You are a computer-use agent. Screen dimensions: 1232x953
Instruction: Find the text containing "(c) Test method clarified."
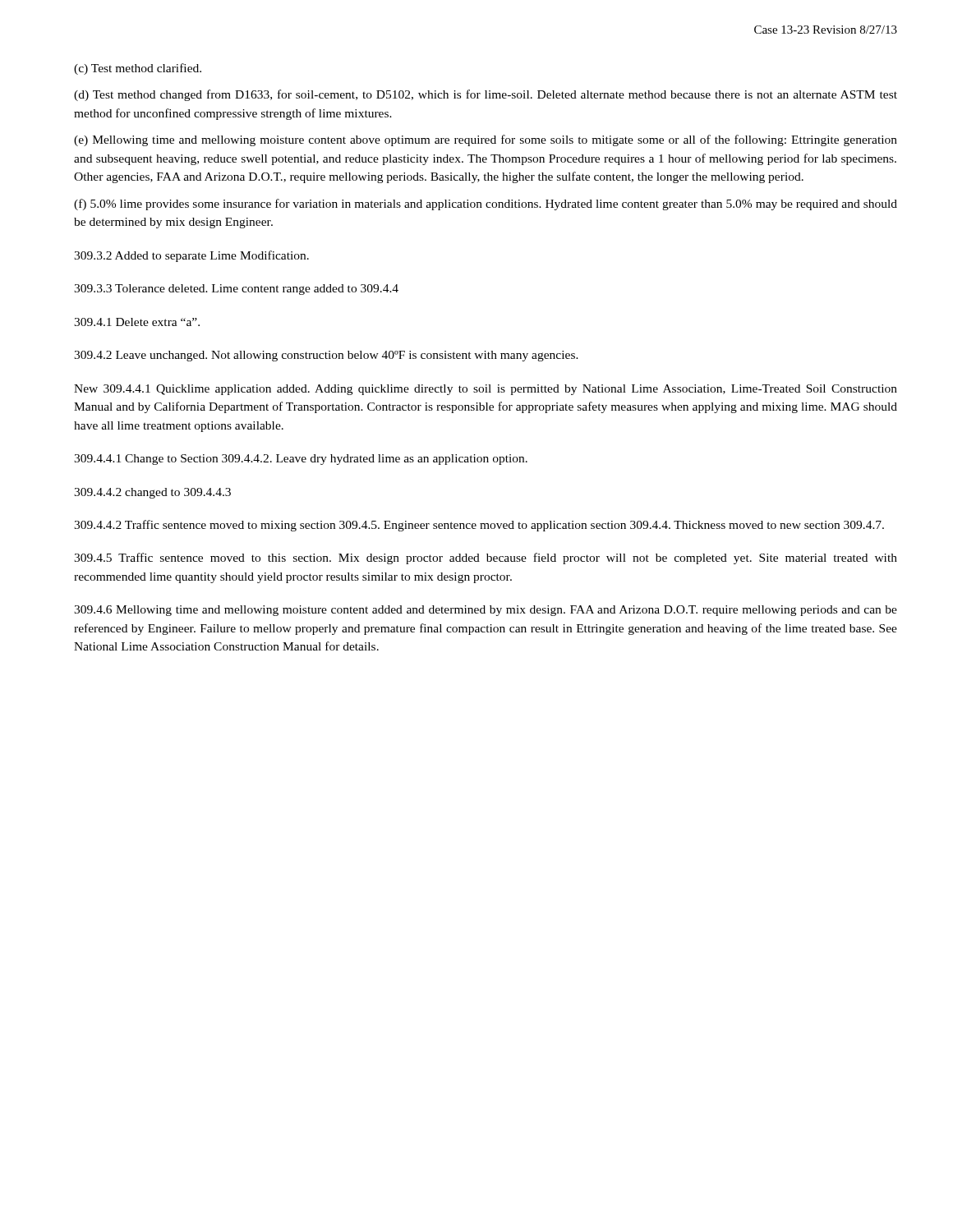pos(138,68)
